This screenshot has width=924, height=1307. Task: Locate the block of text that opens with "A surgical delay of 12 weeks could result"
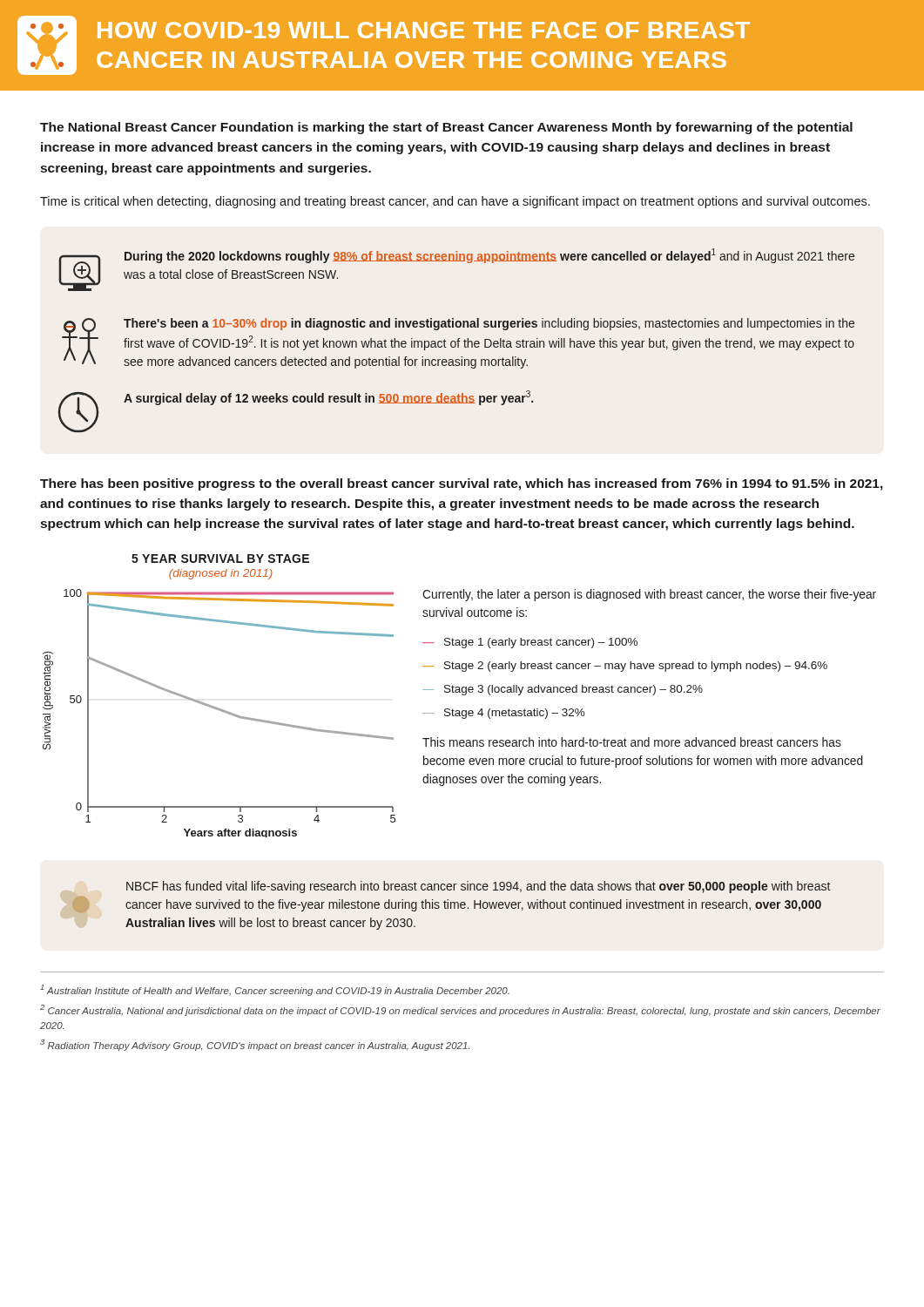pyautogui.click(x=460, y=413)
